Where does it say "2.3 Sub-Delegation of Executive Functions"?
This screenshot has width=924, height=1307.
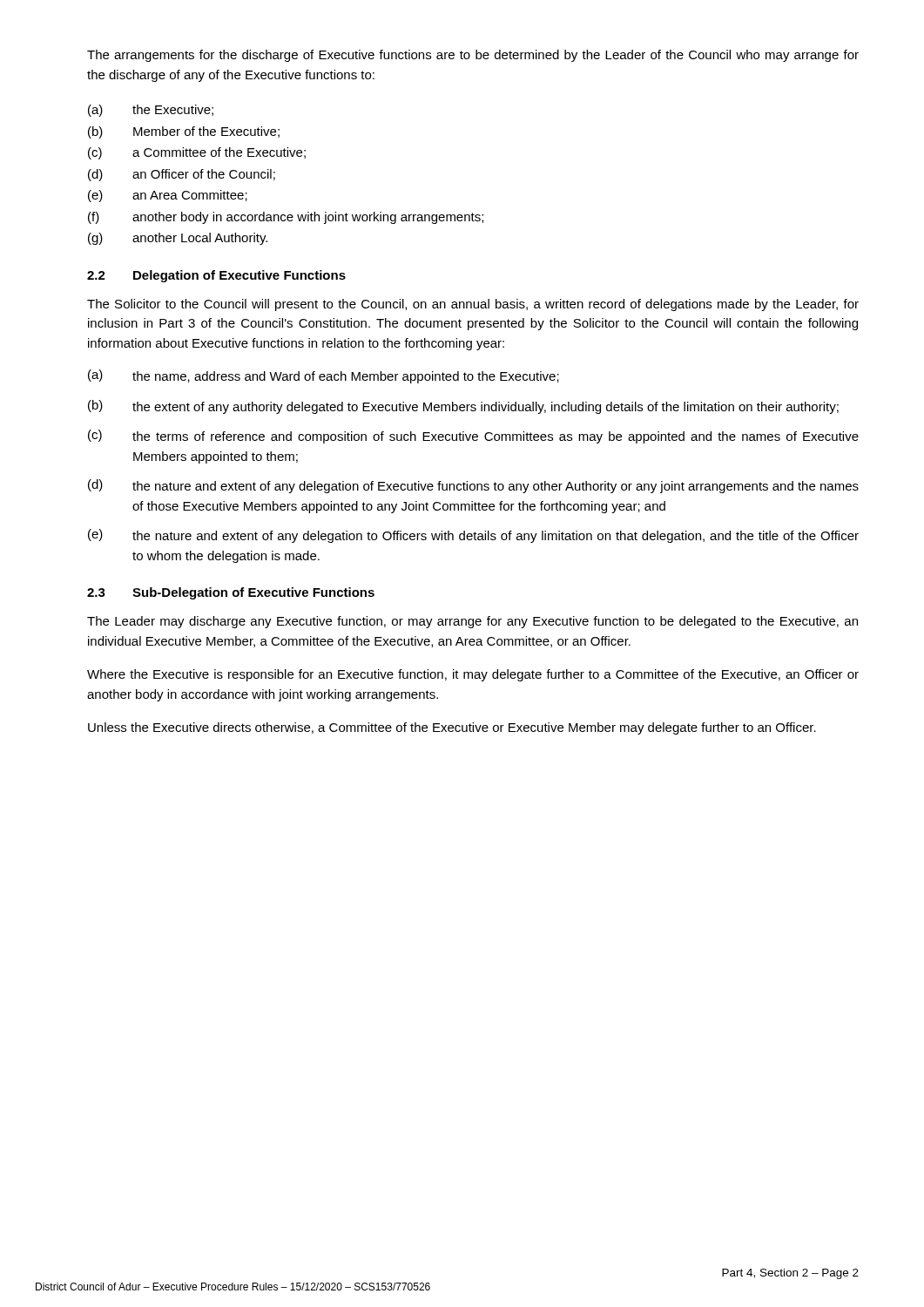[x=231, y=592]
